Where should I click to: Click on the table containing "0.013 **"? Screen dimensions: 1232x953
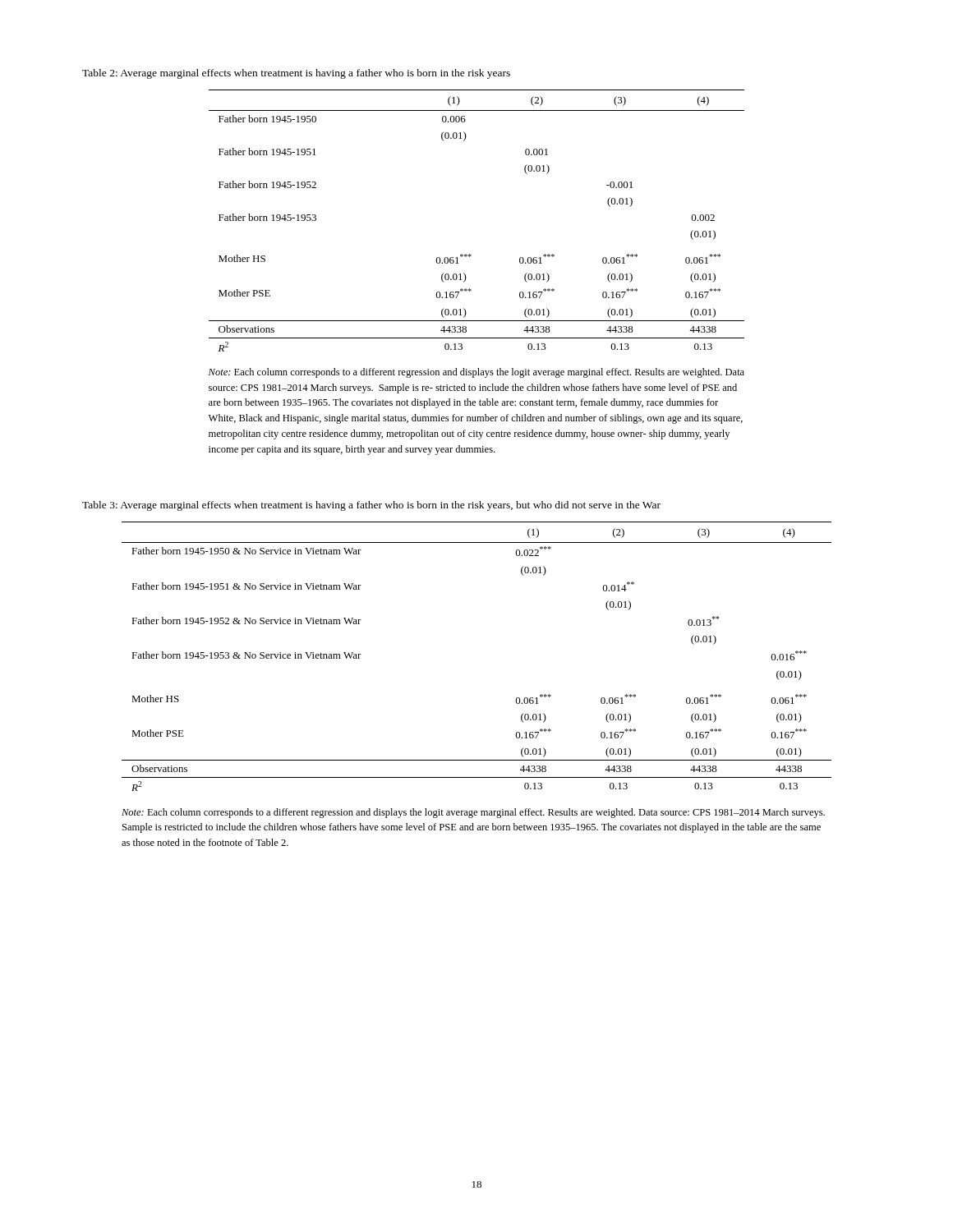tap(476, 659)
